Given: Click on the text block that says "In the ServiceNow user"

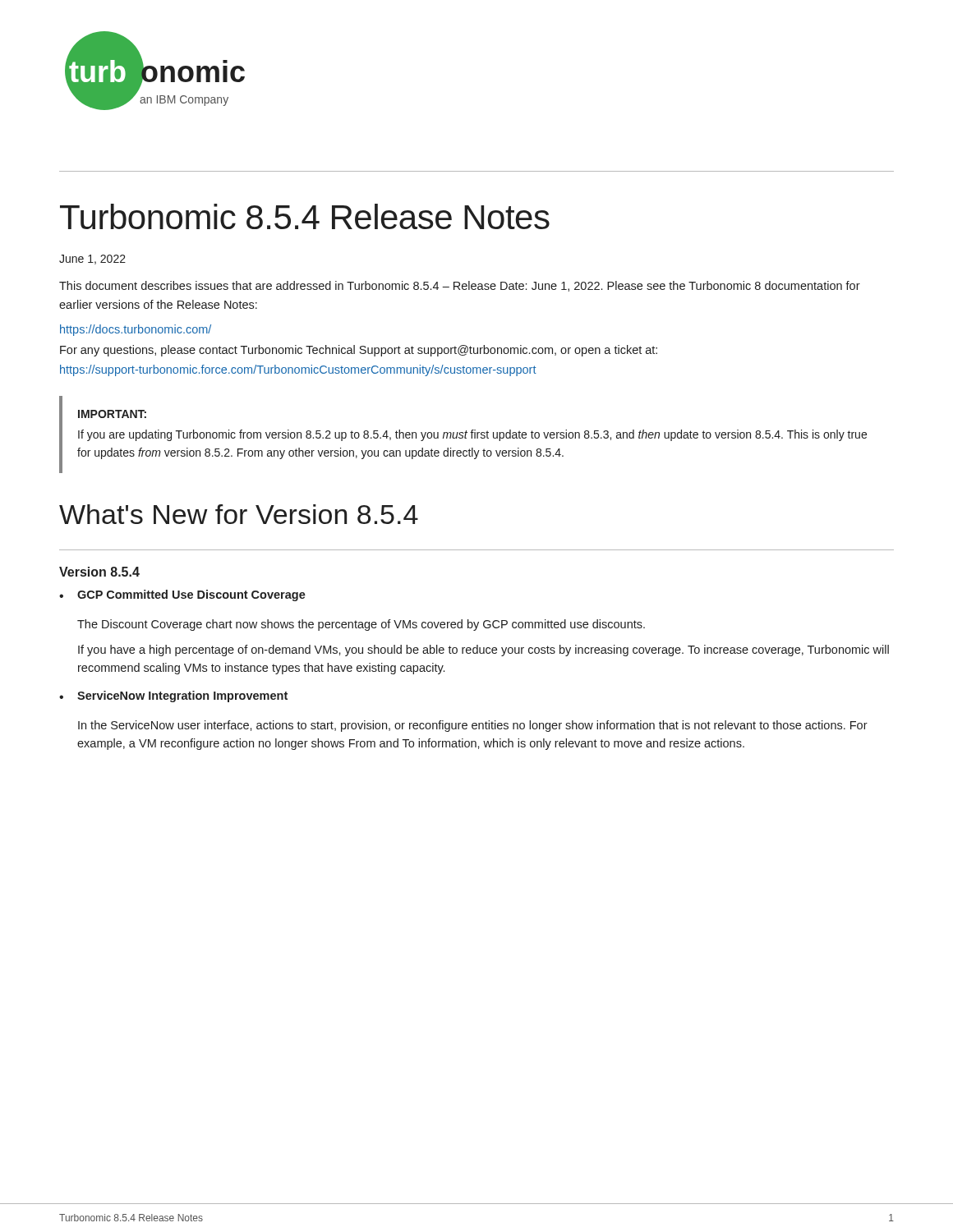Looking at the screenshot, I should click(486, 734).
